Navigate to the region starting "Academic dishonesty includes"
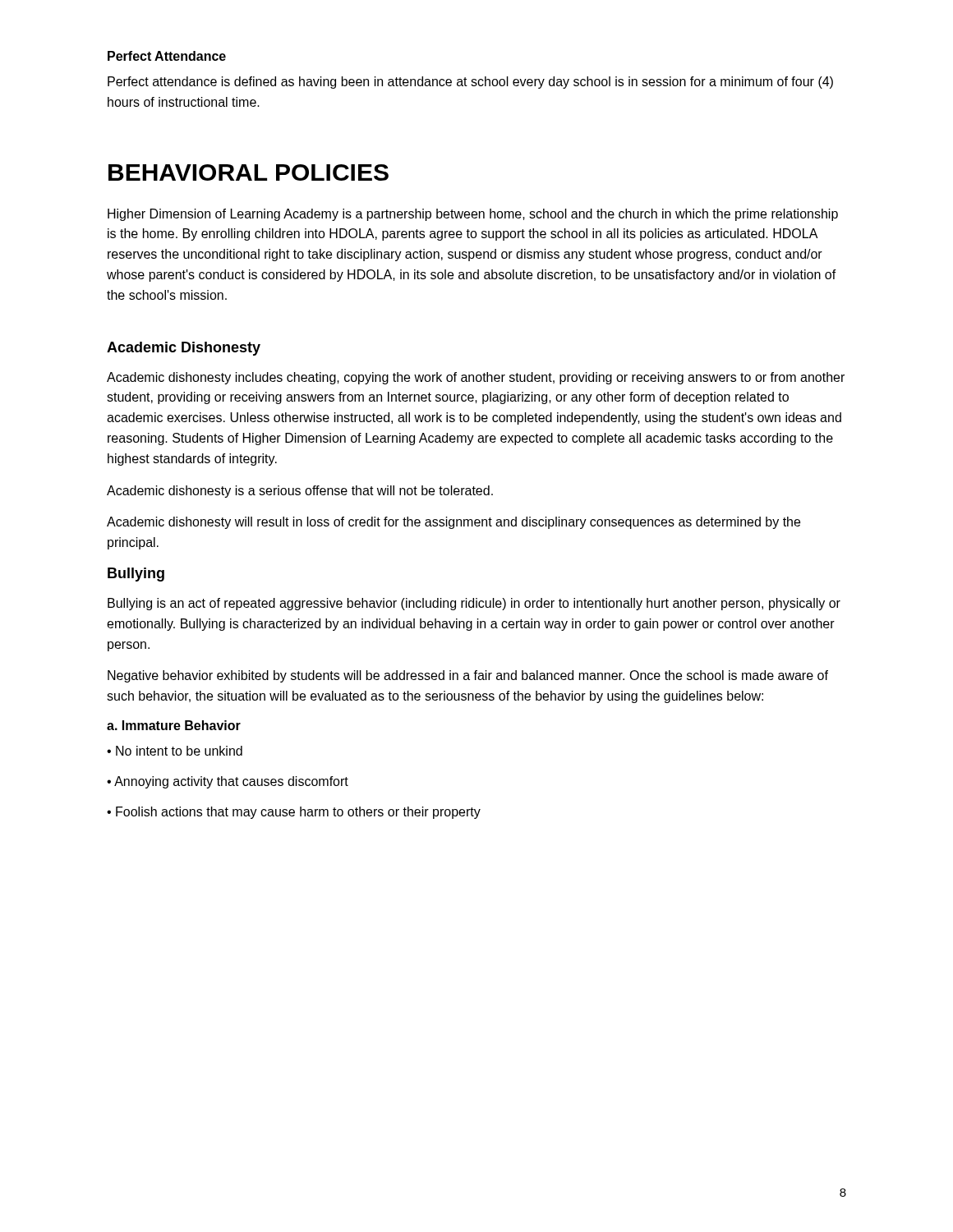 pyautogui.click(x=476, y=418)
